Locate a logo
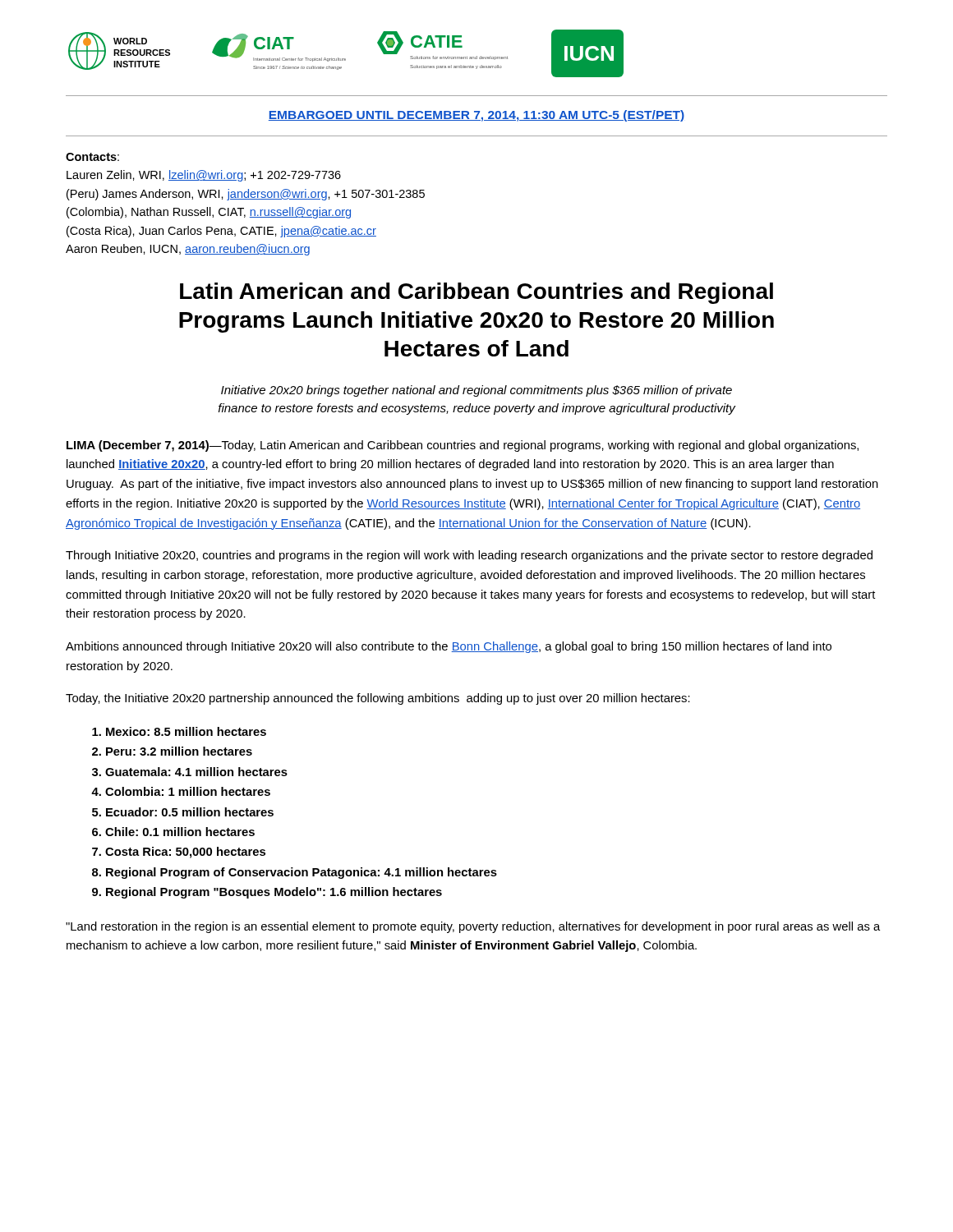Image resolution: width=953 pixels, height=1232 pixels. point(476,54)
